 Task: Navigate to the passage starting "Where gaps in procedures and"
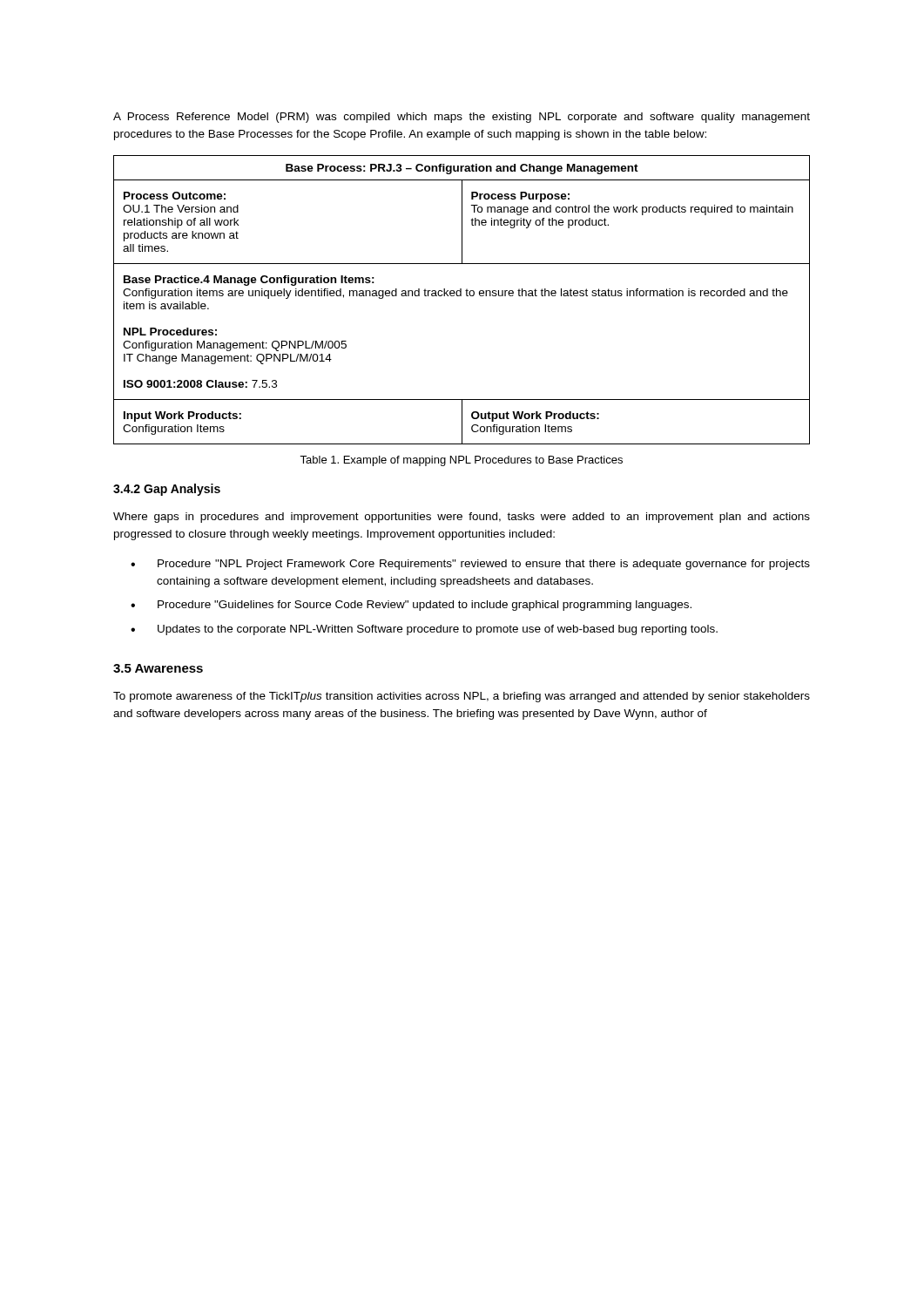click(x=462, y=525)
